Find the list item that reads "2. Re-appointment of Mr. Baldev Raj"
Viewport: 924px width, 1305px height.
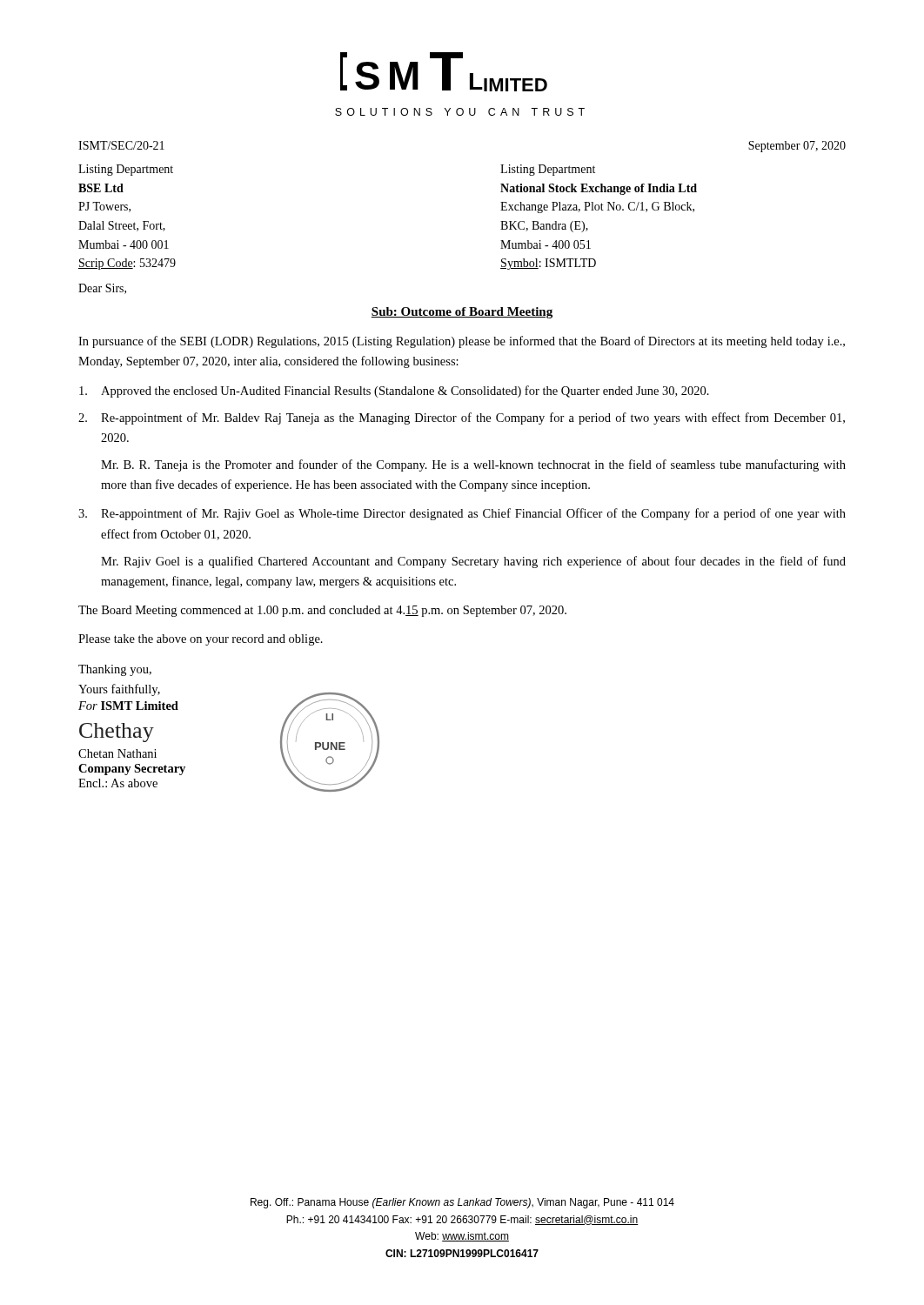(462, 428)
